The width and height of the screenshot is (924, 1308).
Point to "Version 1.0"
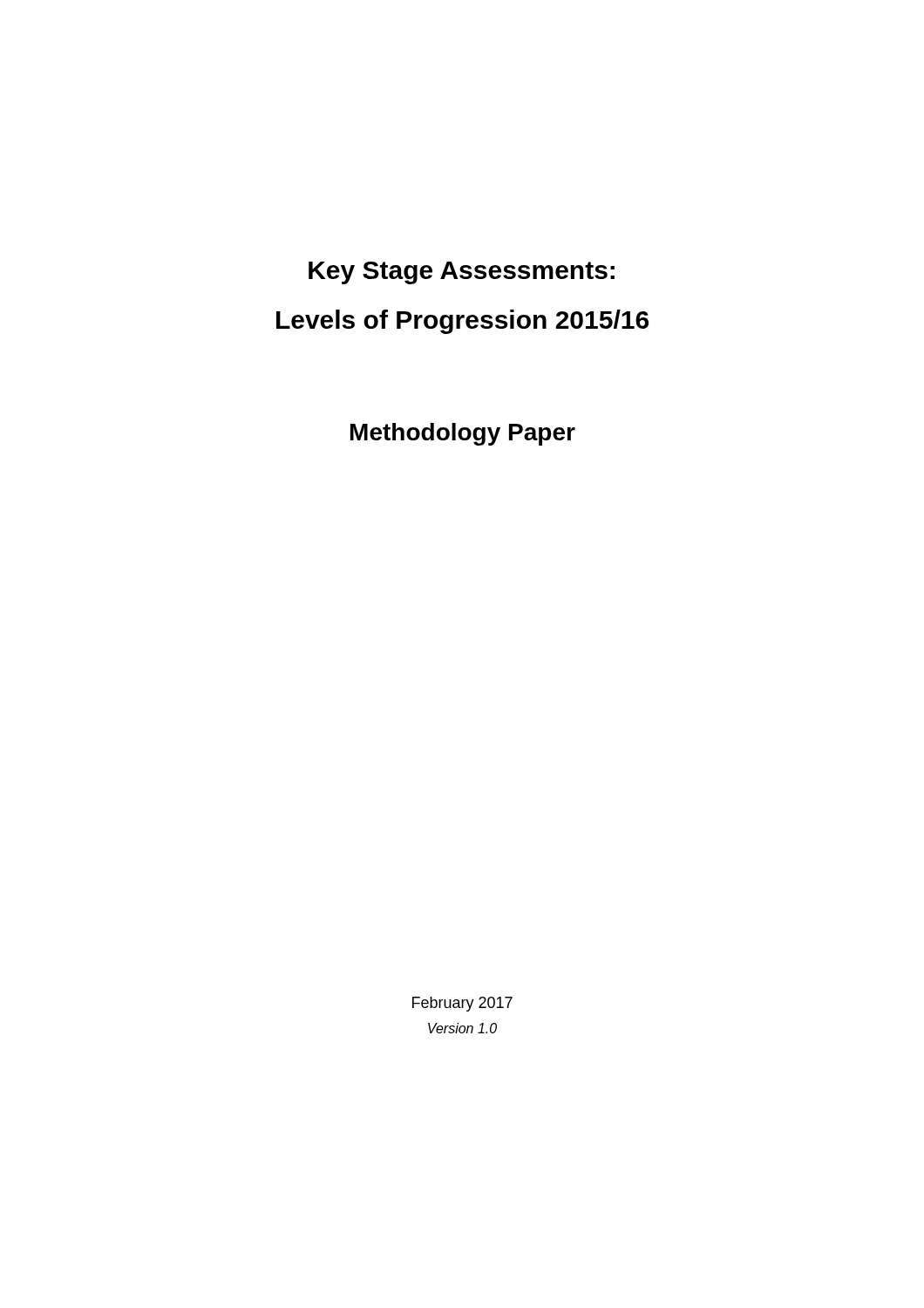[x=462, y=1029]
